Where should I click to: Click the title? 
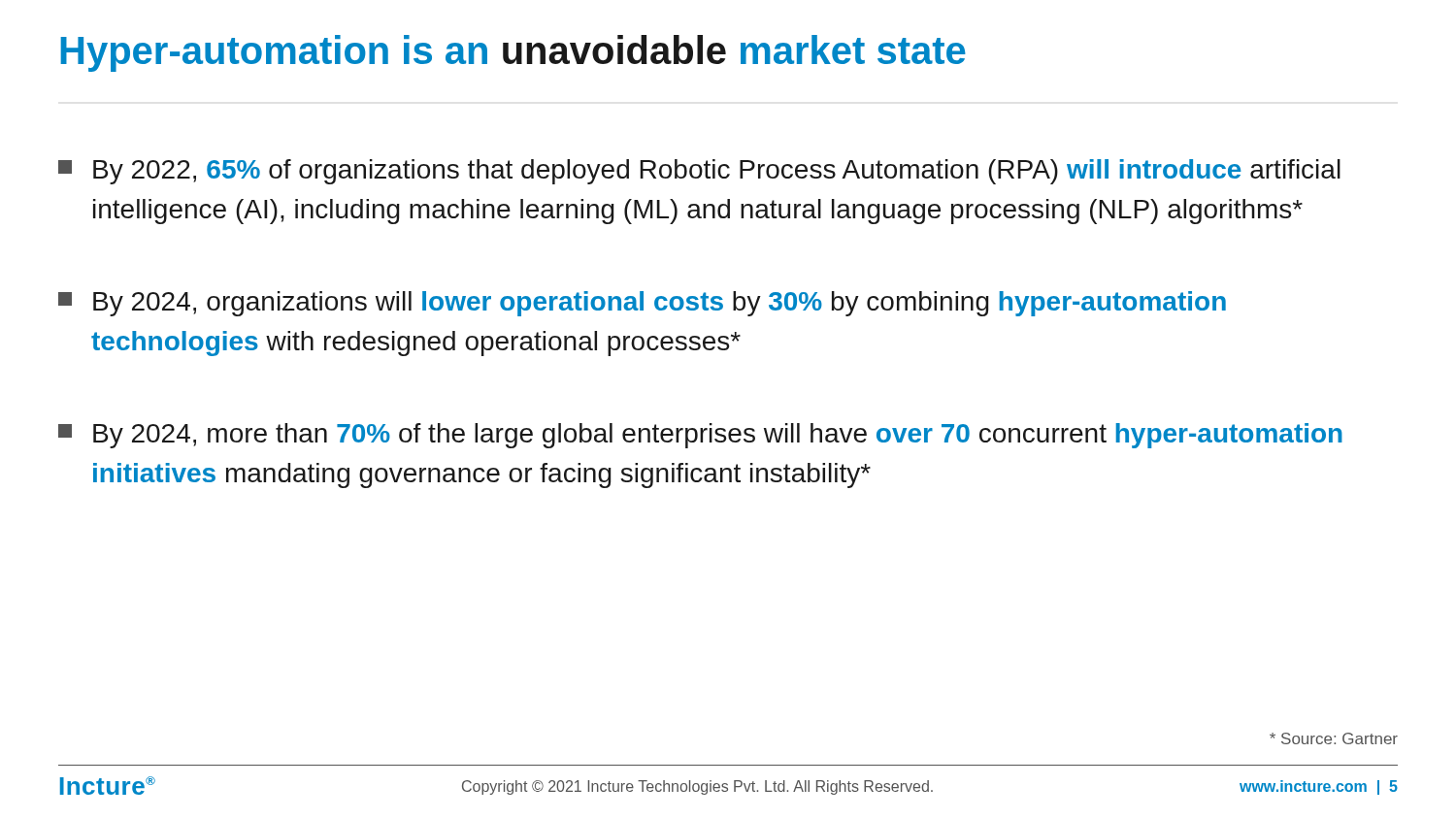[x=728, y=50]
